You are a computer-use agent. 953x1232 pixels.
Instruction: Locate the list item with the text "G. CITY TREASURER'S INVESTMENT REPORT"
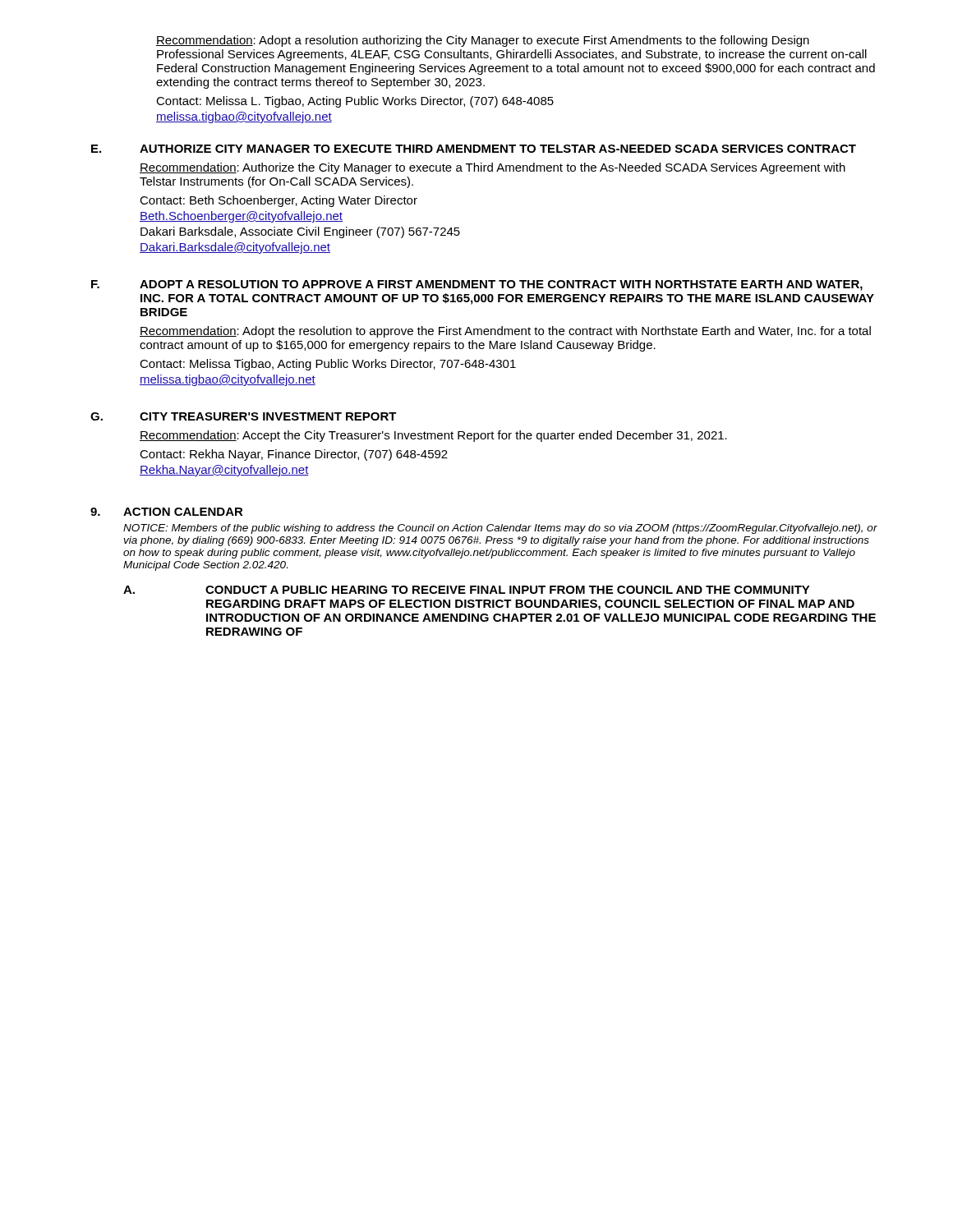[x=485, y=445]
